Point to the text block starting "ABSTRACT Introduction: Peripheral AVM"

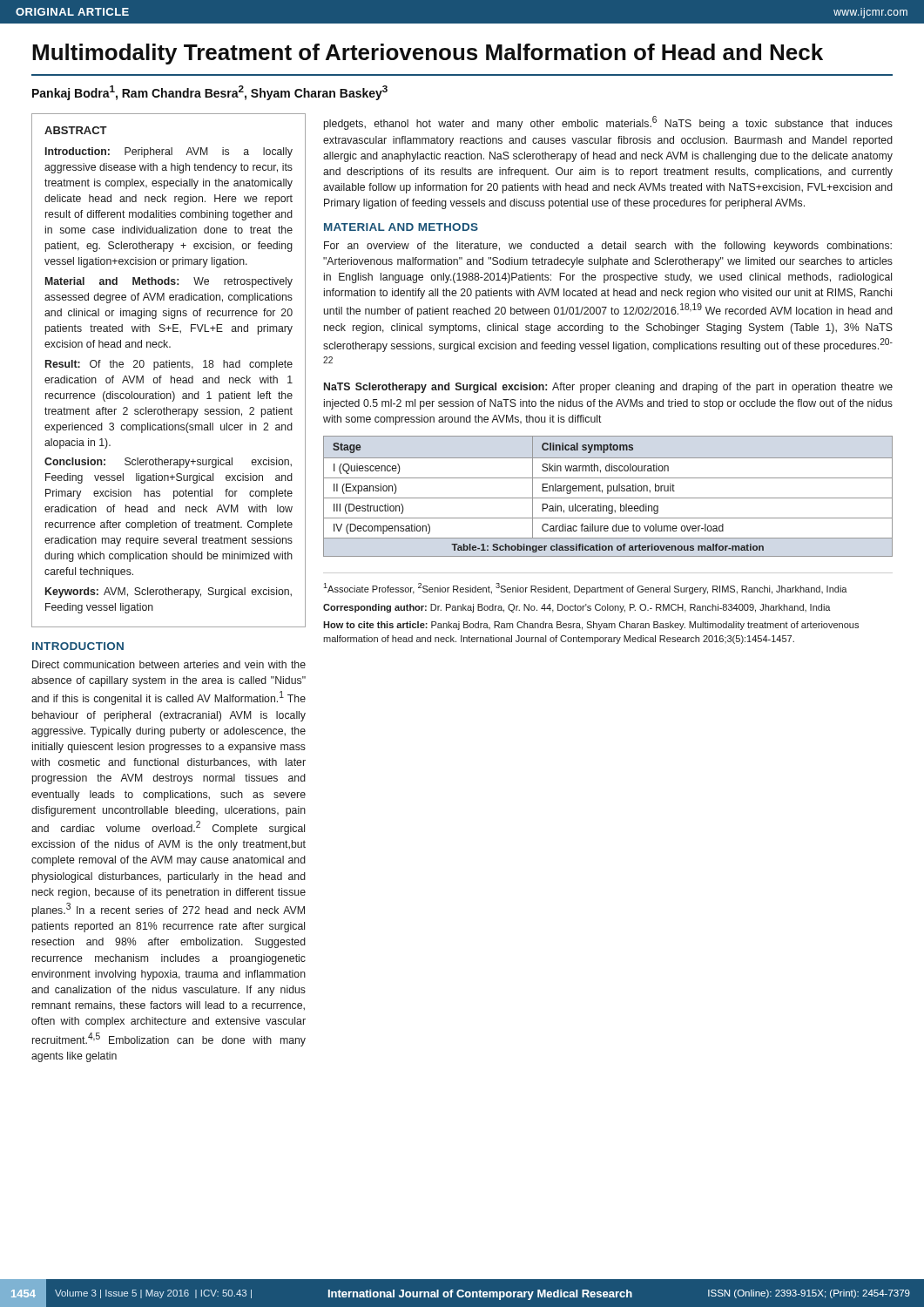point(169,370)
